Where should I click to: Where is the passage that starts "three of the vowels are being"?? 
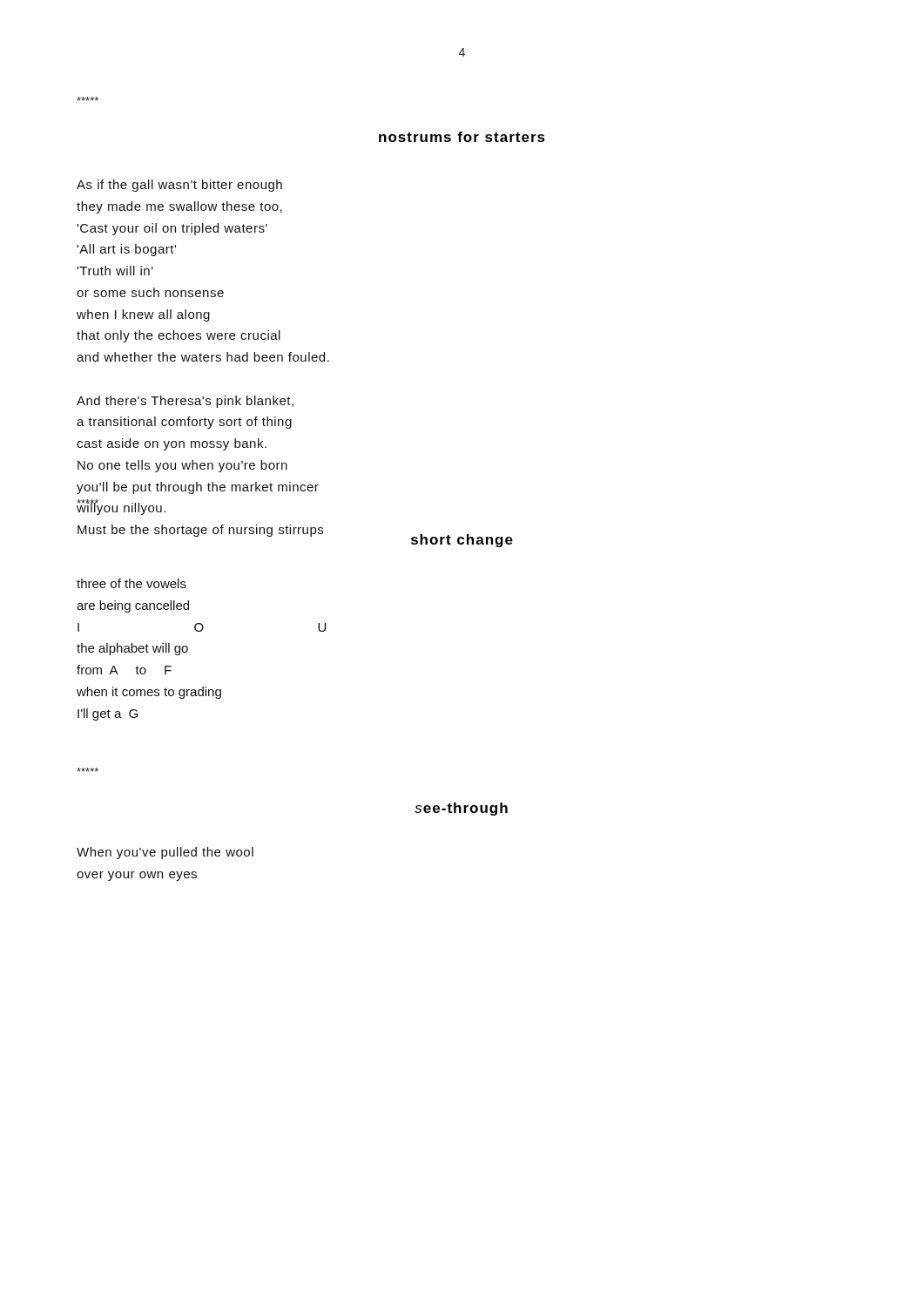(x=132, y=583)
